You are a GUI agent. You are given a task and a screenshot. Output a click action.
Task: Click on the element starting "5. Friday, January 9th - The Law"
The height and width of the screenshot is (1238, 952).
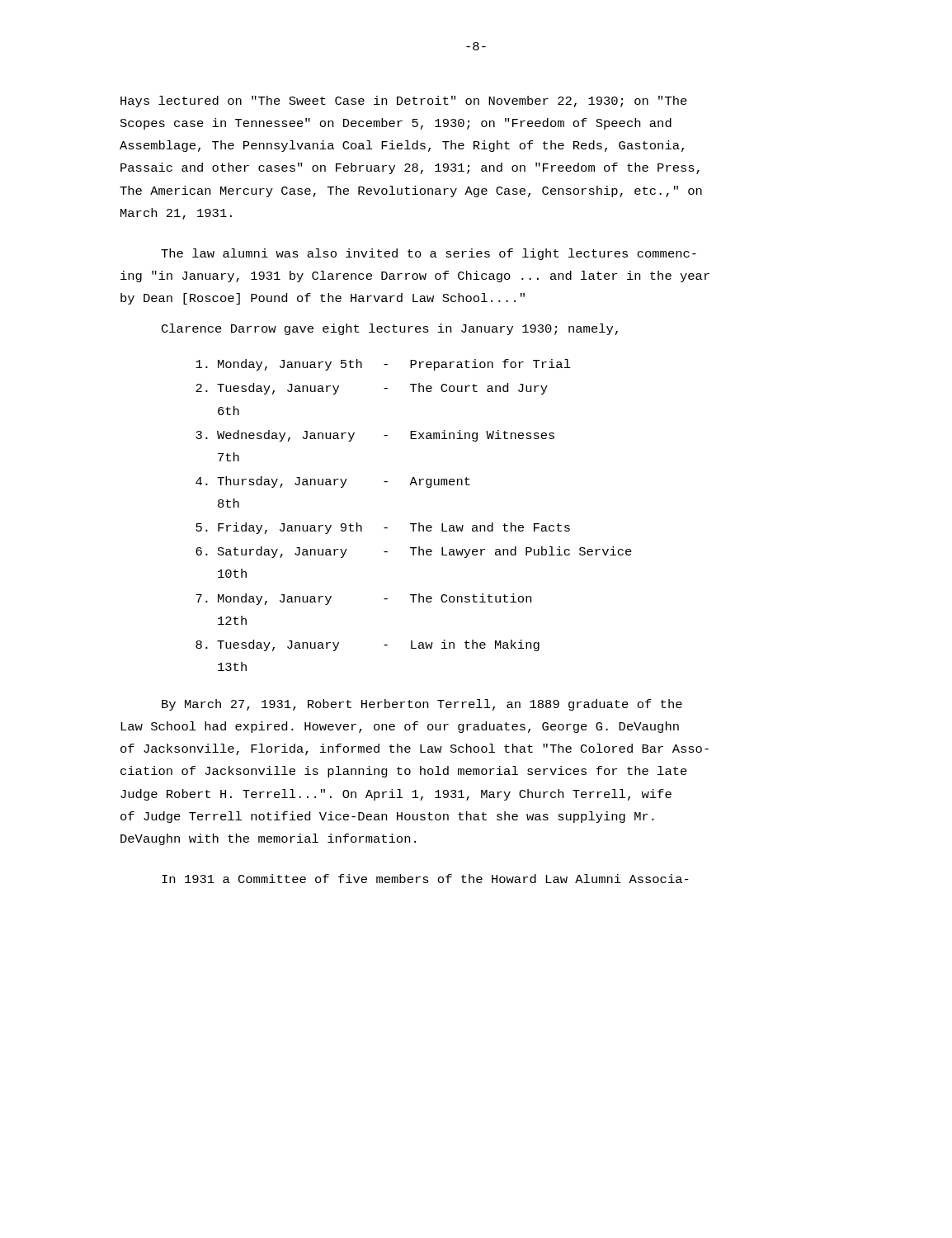[x=523, y=529]
